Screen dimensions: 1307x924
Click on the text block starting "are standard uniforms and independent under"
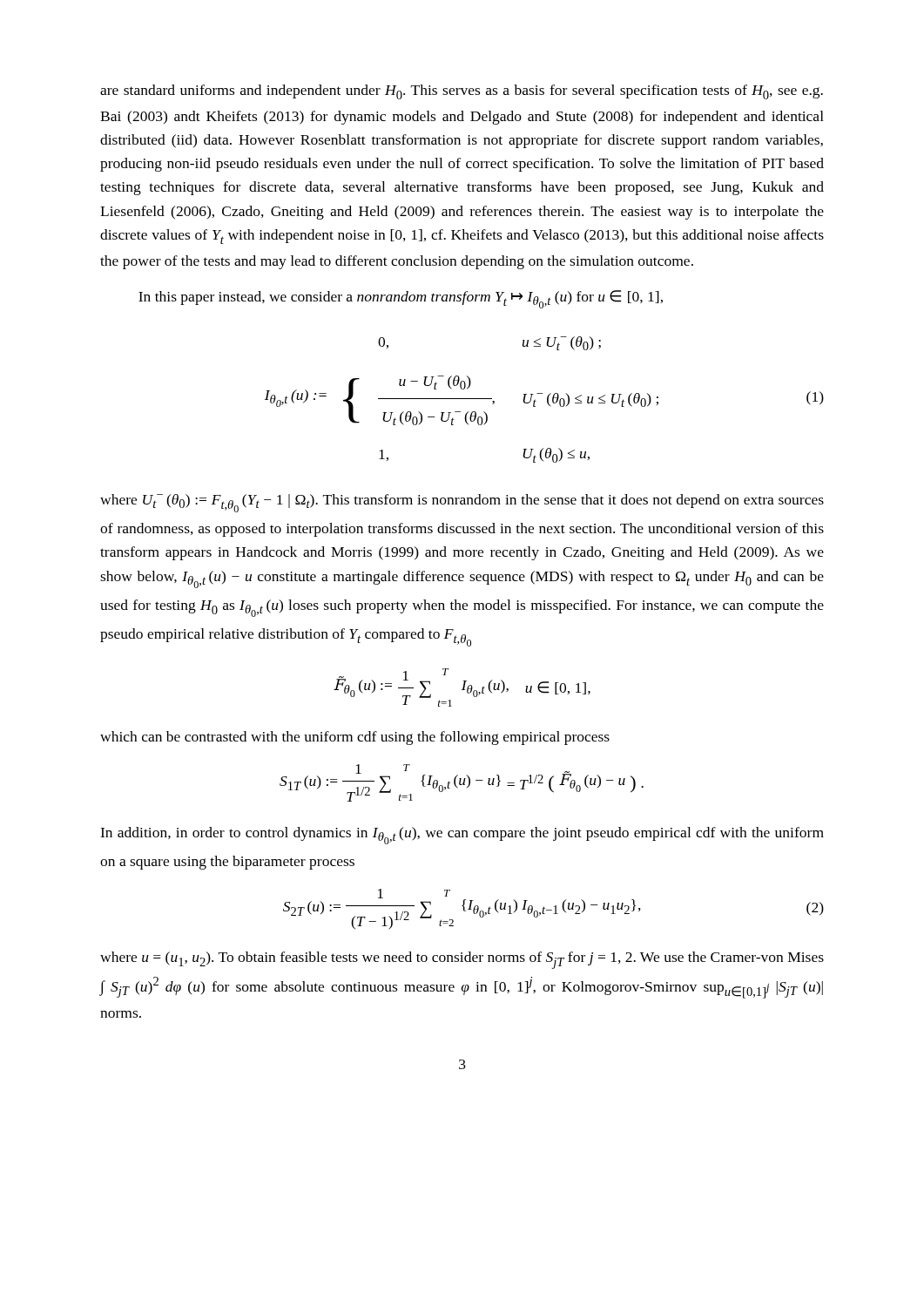pos(462,175)
